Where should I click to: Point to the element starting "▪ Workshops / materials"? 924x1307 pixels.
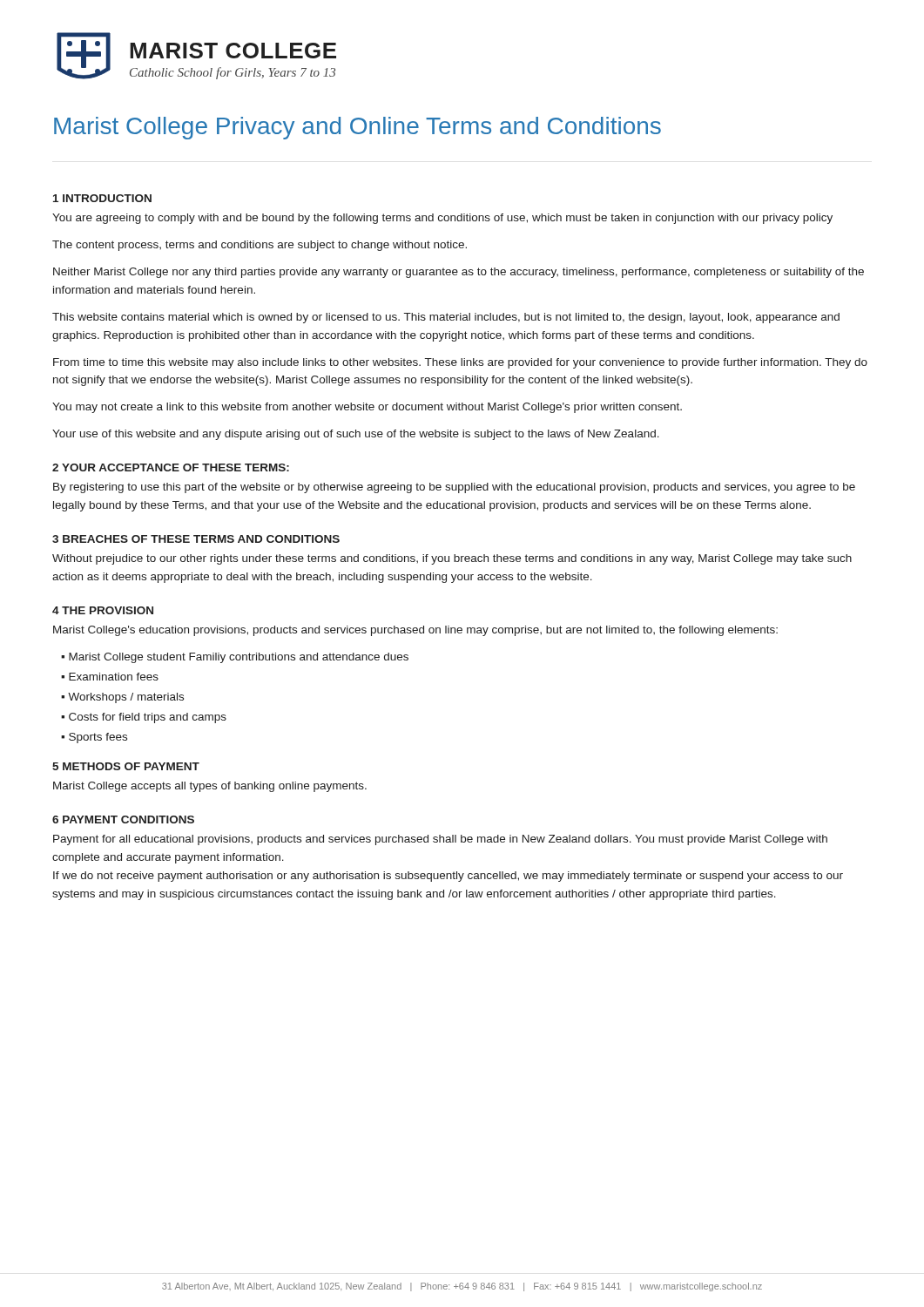pyautogui.click(x=123, y=696)
